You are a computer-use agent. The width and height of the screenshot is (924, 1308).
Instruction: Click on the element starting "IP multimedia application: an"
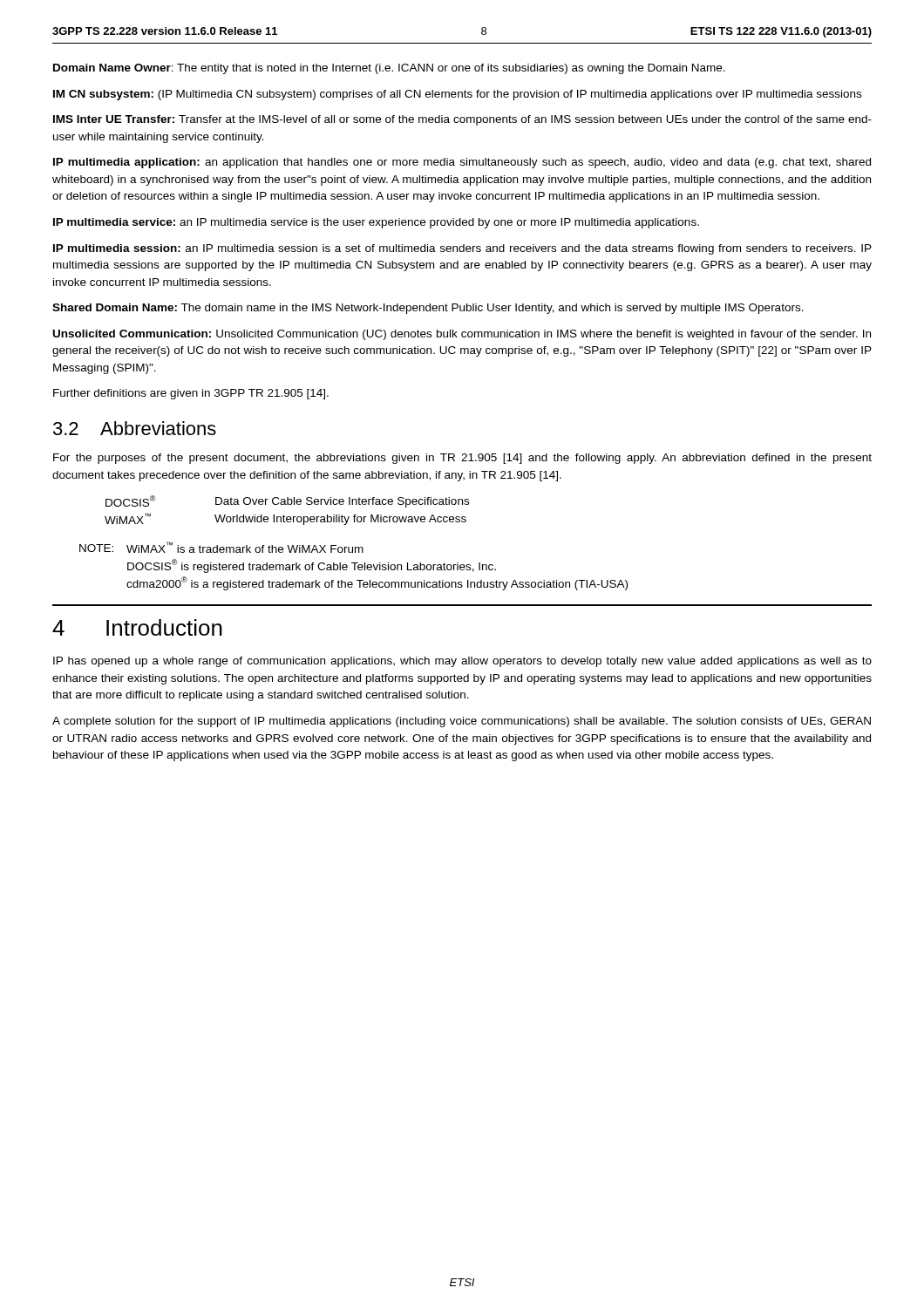462,179
